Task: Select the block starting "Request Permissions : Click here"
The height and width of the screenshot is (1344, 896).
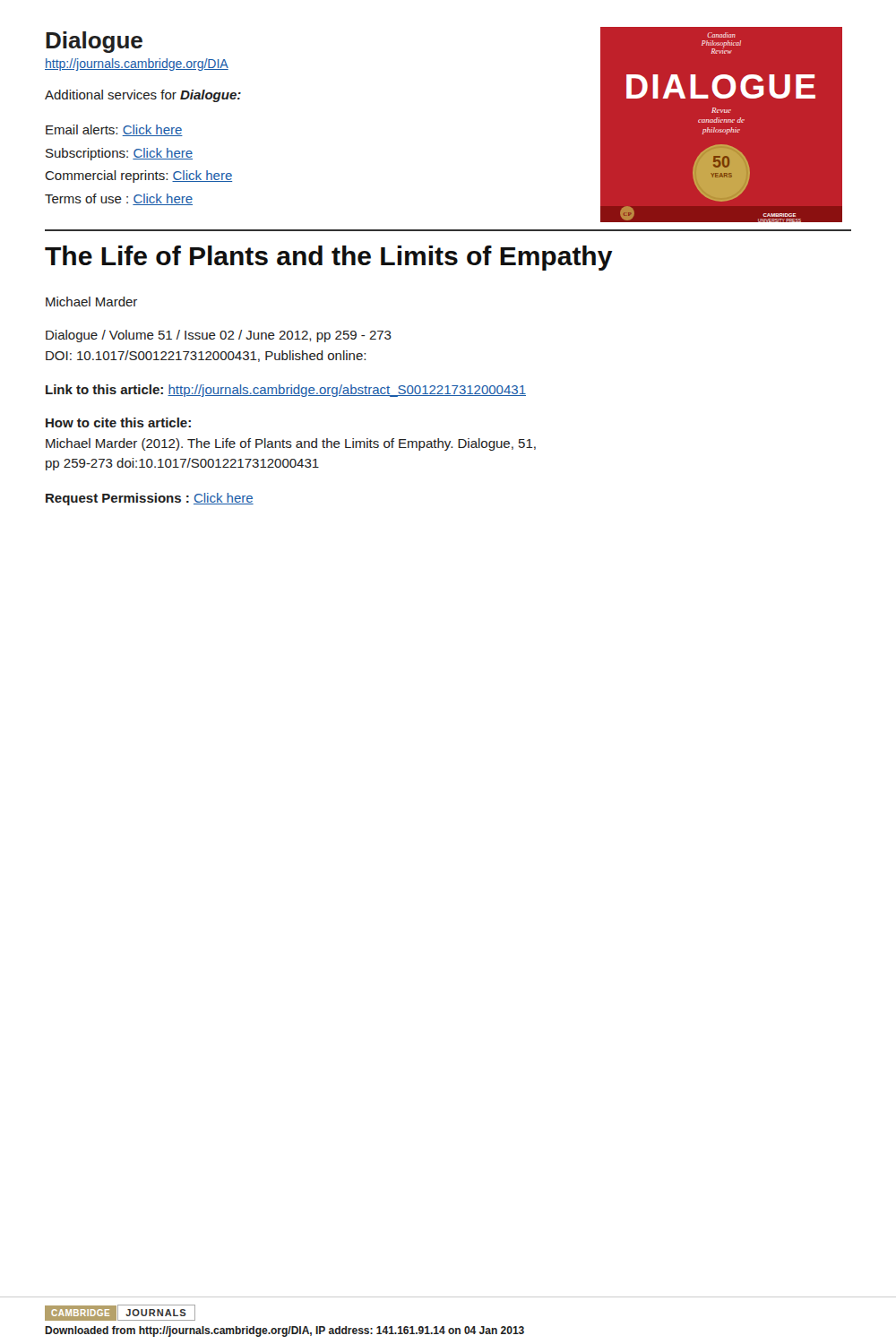Action: [149, 497]
